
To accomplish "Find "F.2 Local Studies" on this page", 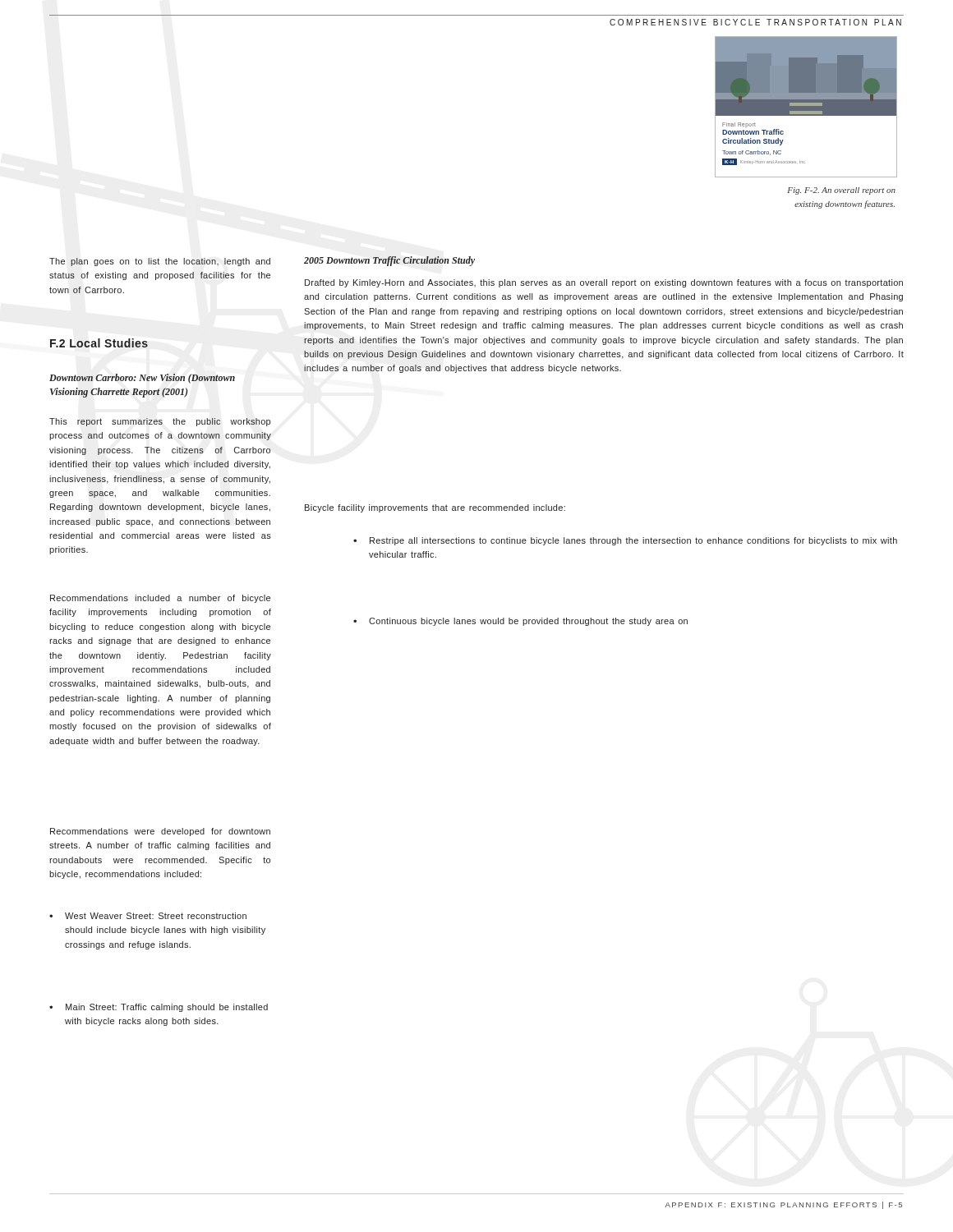I will 99,343.
